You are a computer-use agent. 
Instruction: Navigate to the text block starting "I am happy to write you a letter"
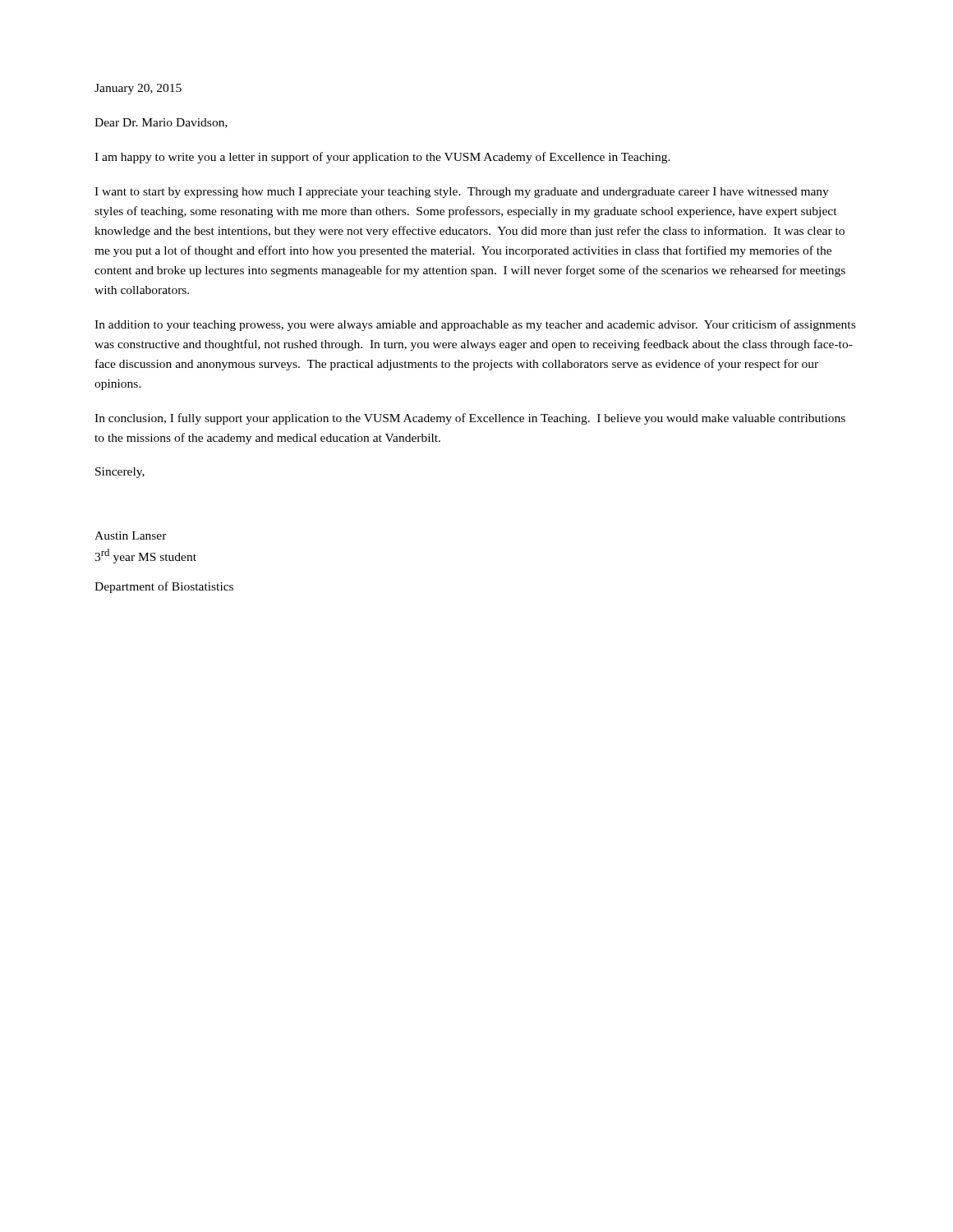click(383, 157)
